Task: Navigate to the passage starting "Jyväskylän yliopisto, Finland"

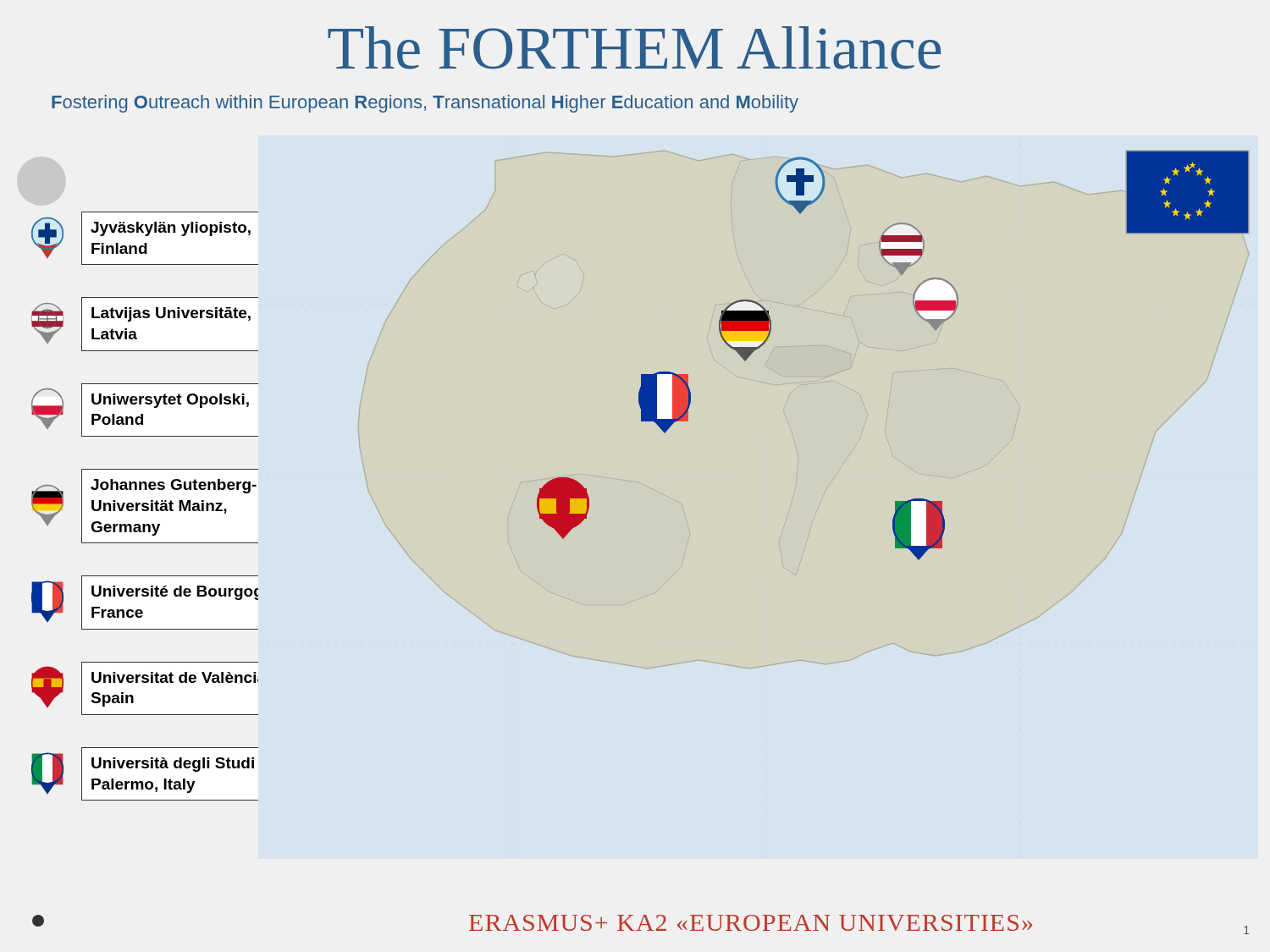Action: click(x=165, y=238)
